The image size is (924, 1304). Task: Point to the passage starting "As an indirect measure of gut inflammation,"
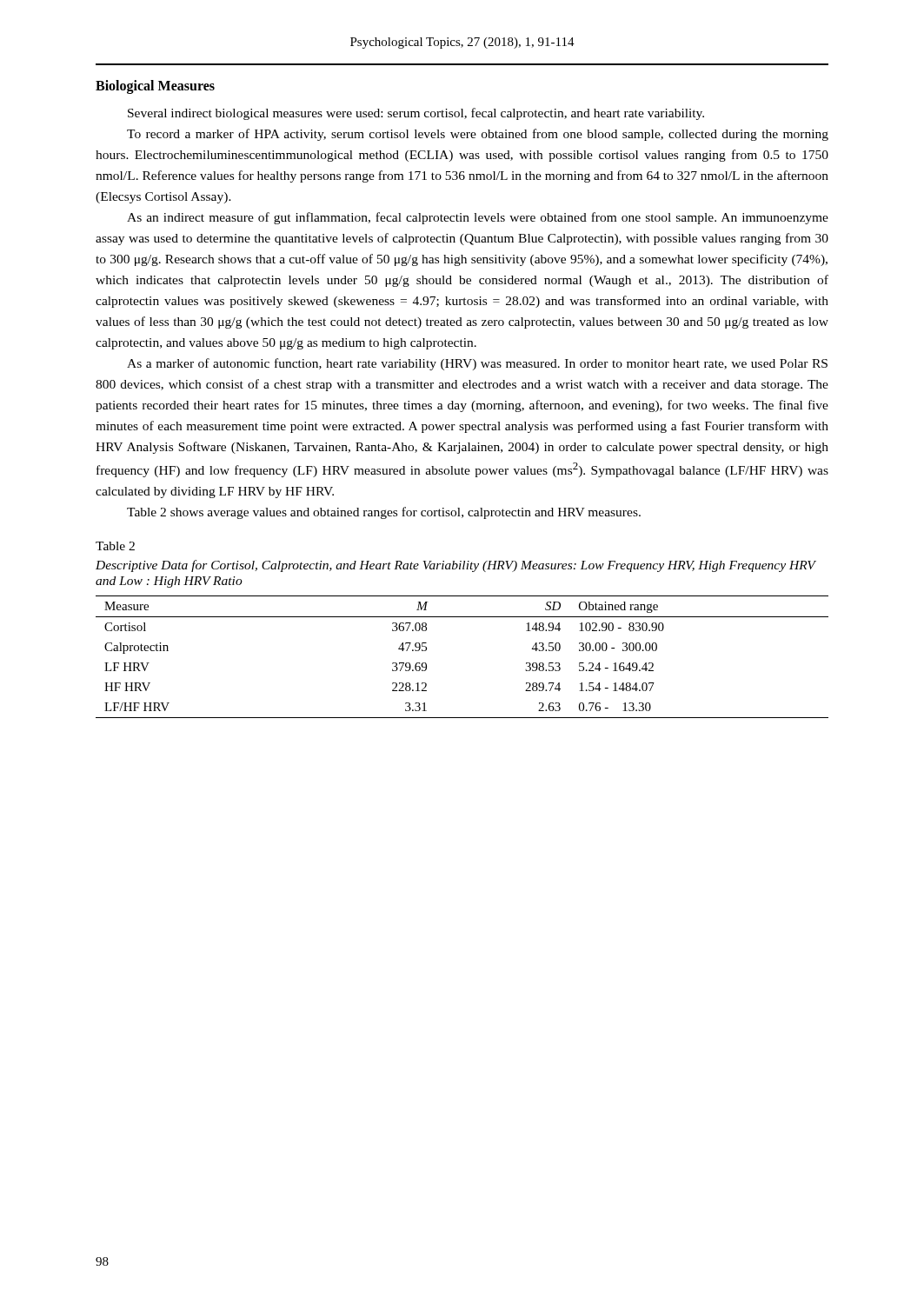(462, 280)
